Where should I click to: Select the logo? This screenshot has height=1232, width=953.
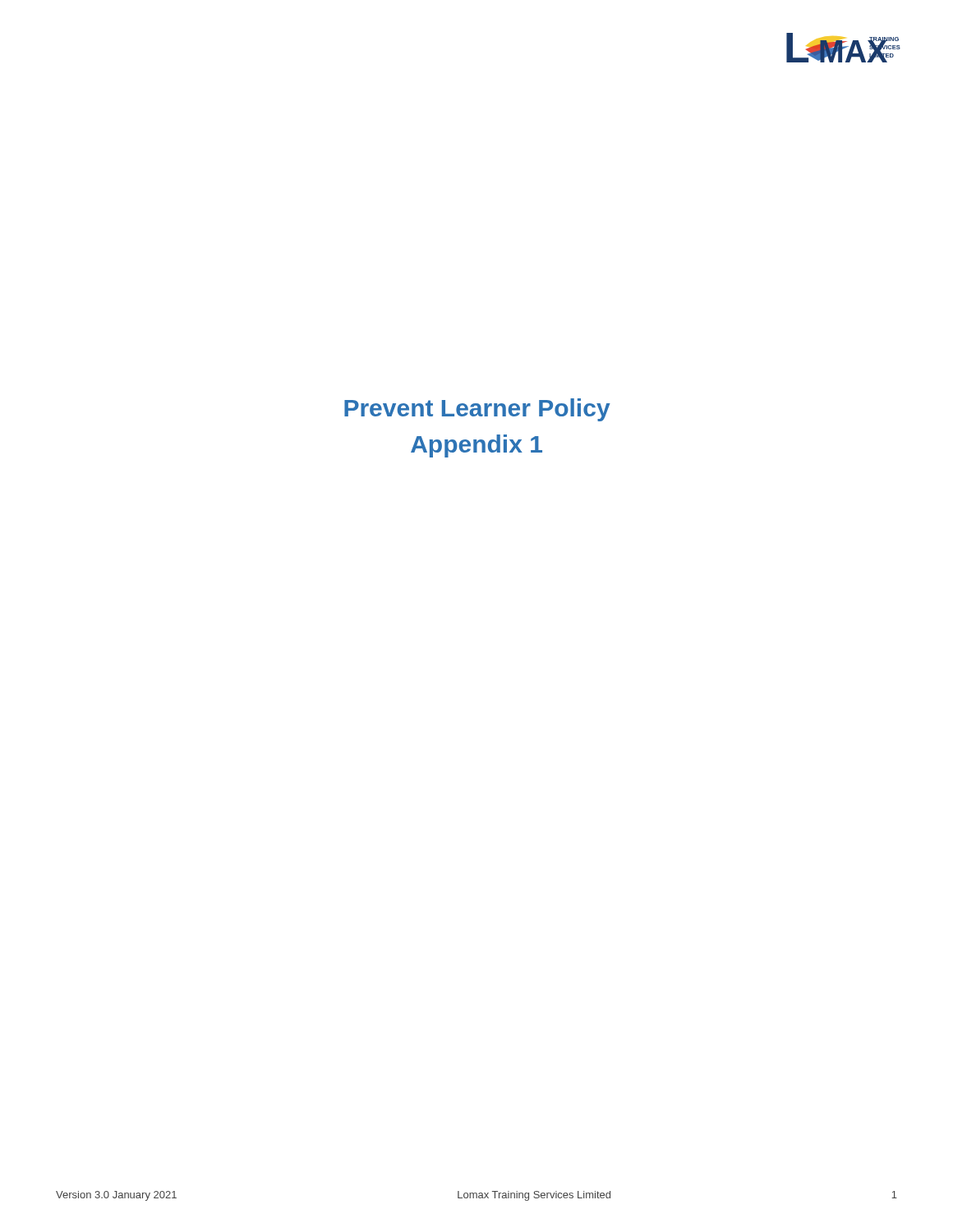(x=848, y=51)
